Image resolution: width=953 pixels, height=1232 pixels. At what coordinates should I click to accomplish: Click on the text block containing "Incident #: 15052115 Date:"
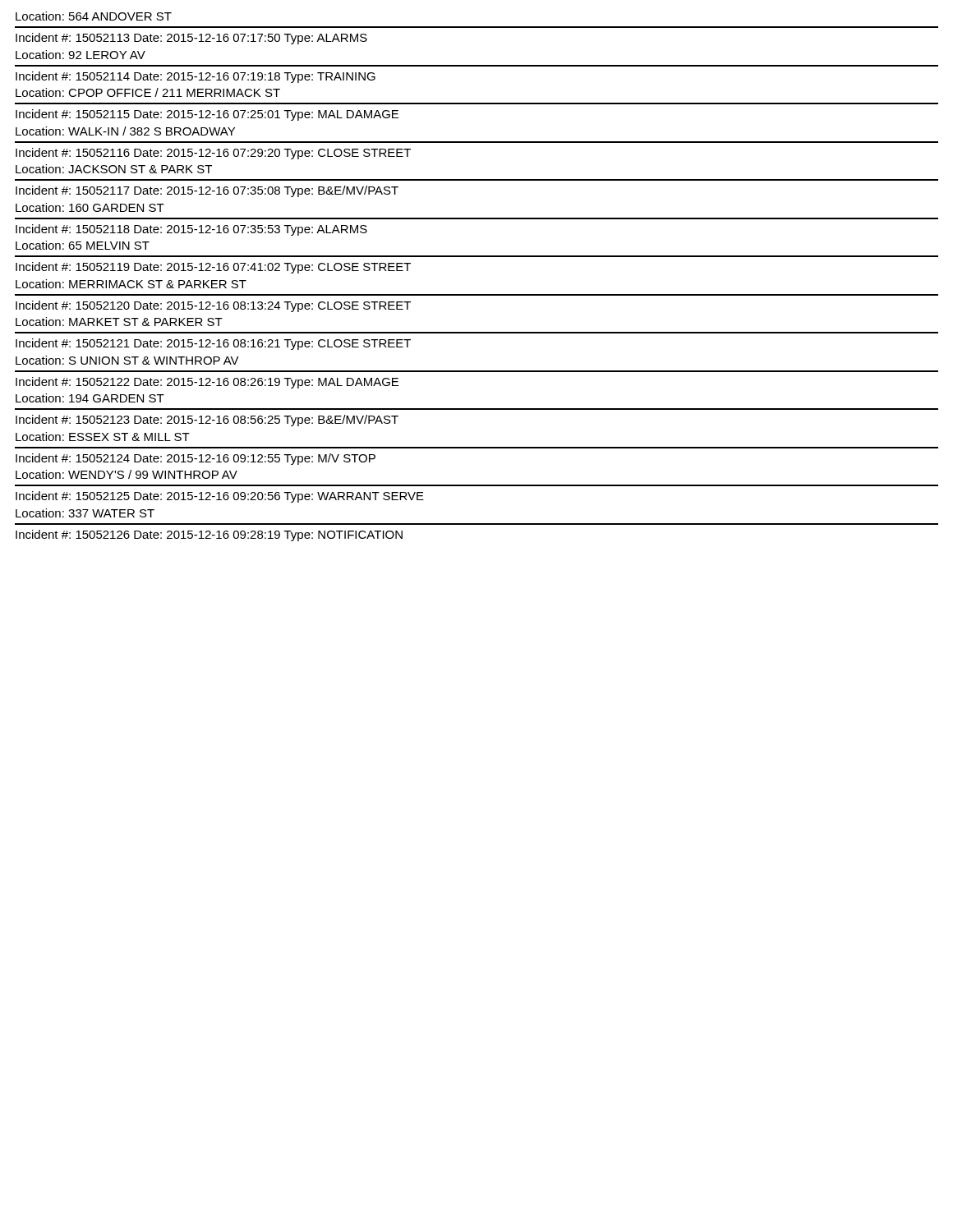point(207,115)
